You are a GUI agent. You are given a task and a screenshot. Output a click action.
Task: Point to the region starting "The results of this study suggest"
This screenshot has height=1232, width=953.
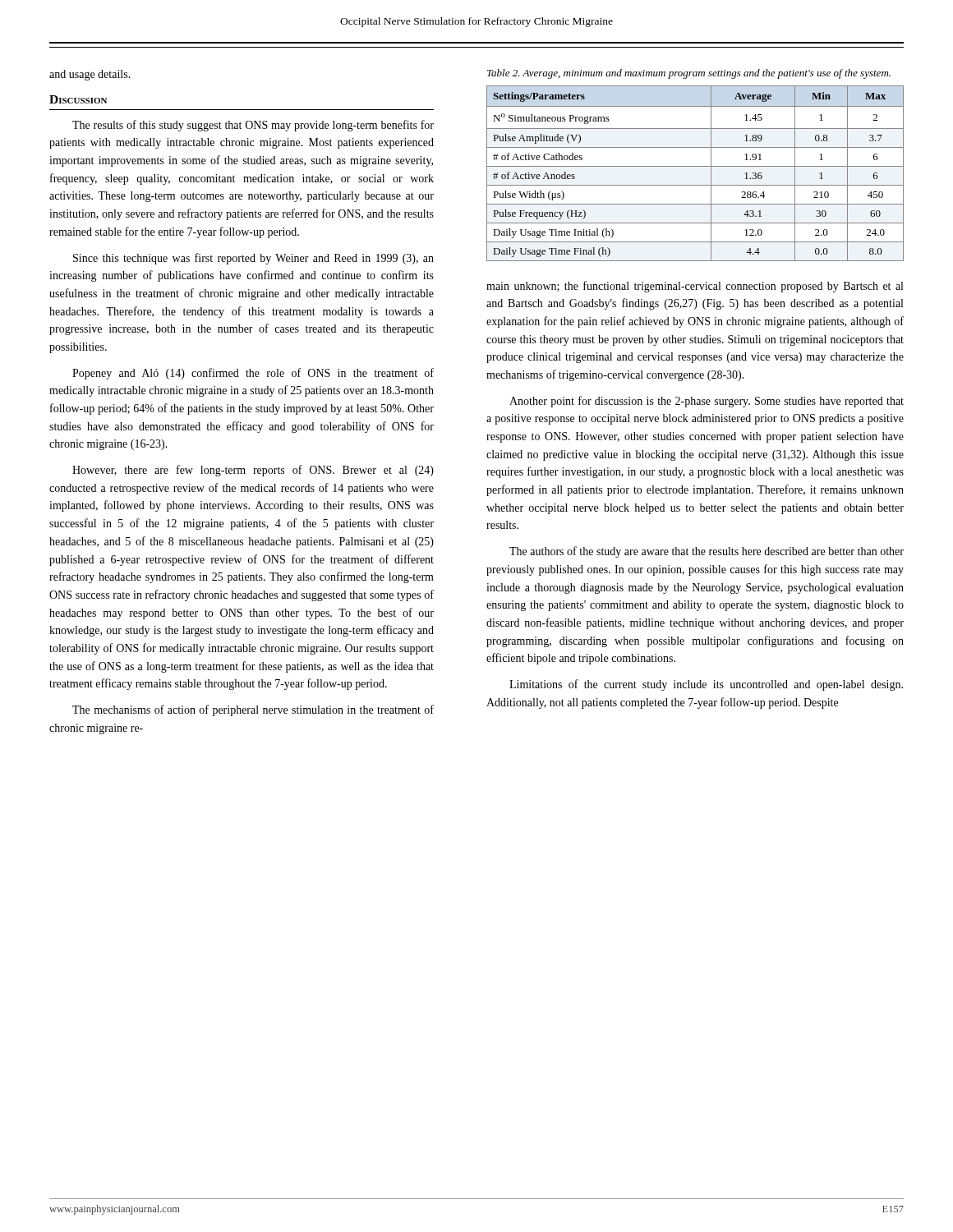242,427
